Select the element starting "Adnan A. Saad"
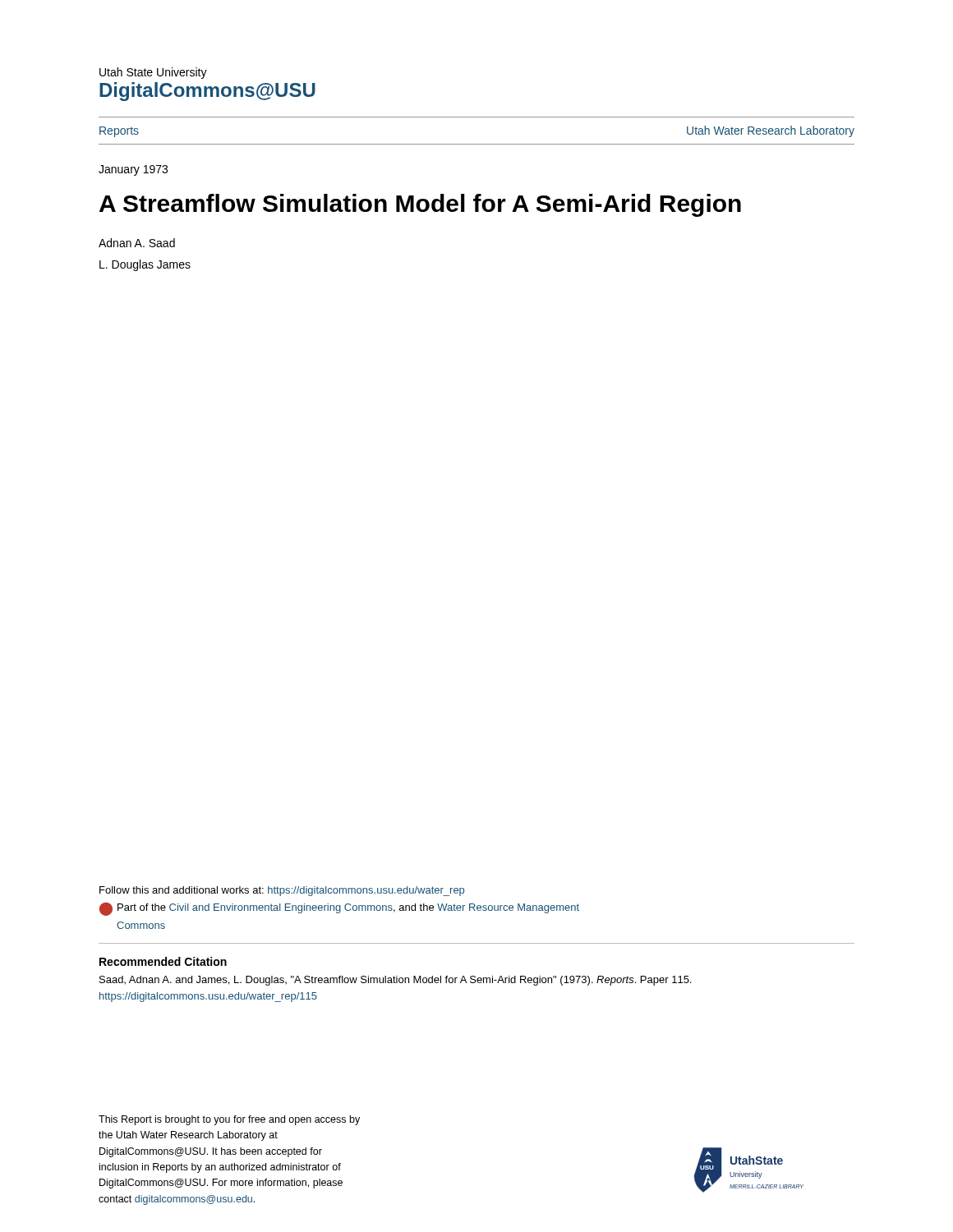Screen dimensions: 1232x953 click(x=137, y=243)
